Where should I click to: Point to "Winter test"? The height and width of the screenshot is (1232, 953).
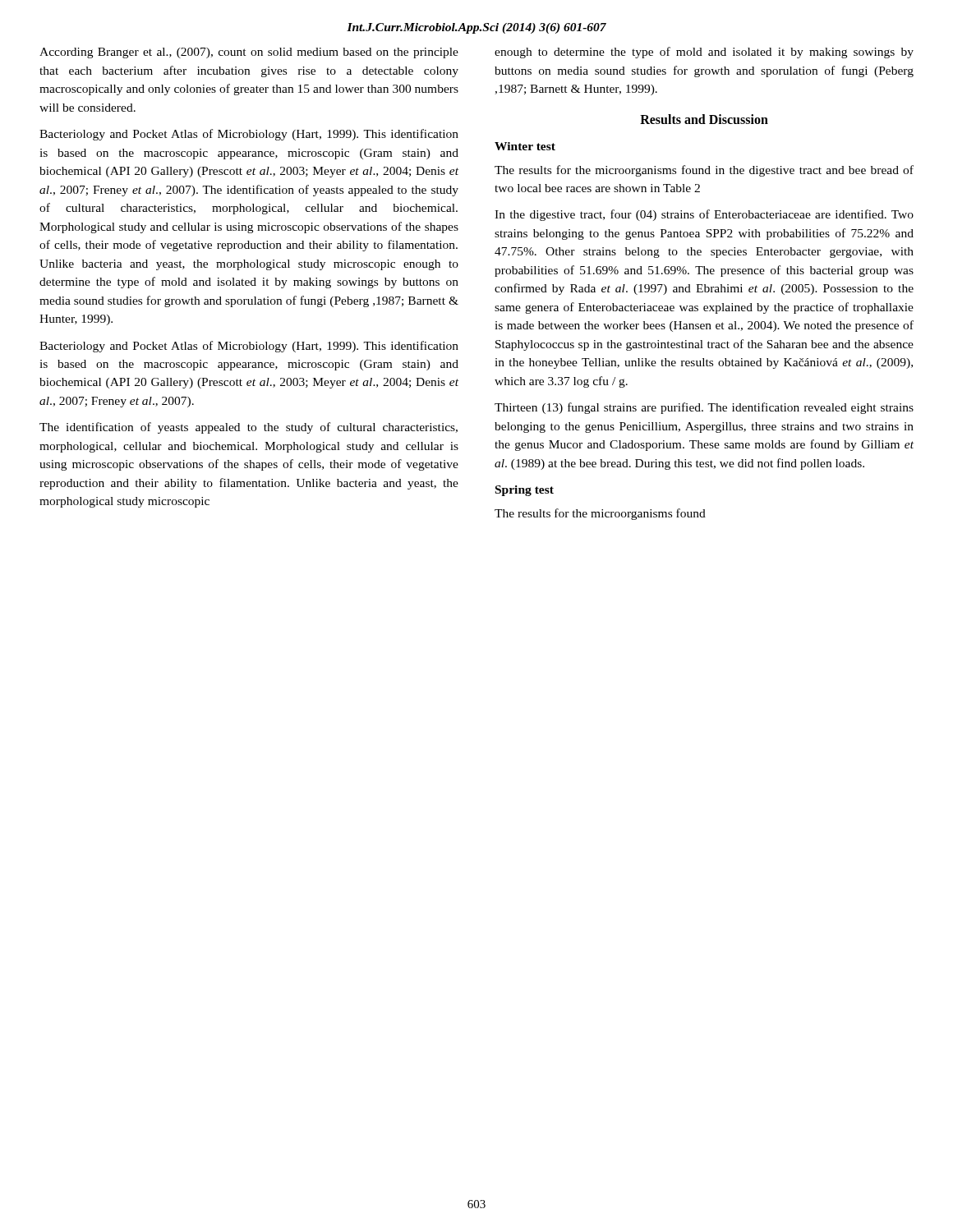(x=525, y=146)
